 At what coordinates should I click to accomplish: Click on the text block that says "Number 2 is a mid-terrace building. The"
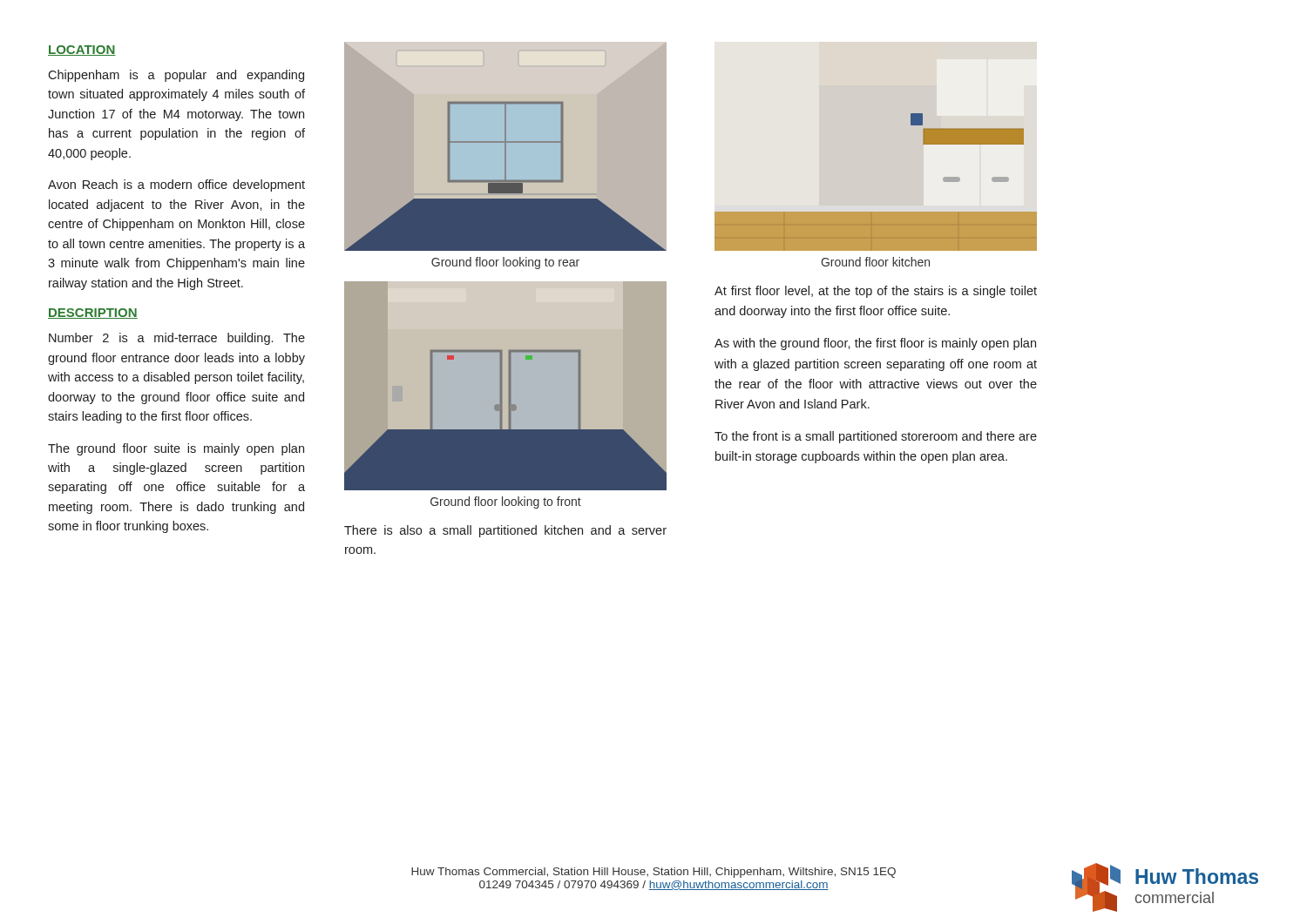point(176,377)
